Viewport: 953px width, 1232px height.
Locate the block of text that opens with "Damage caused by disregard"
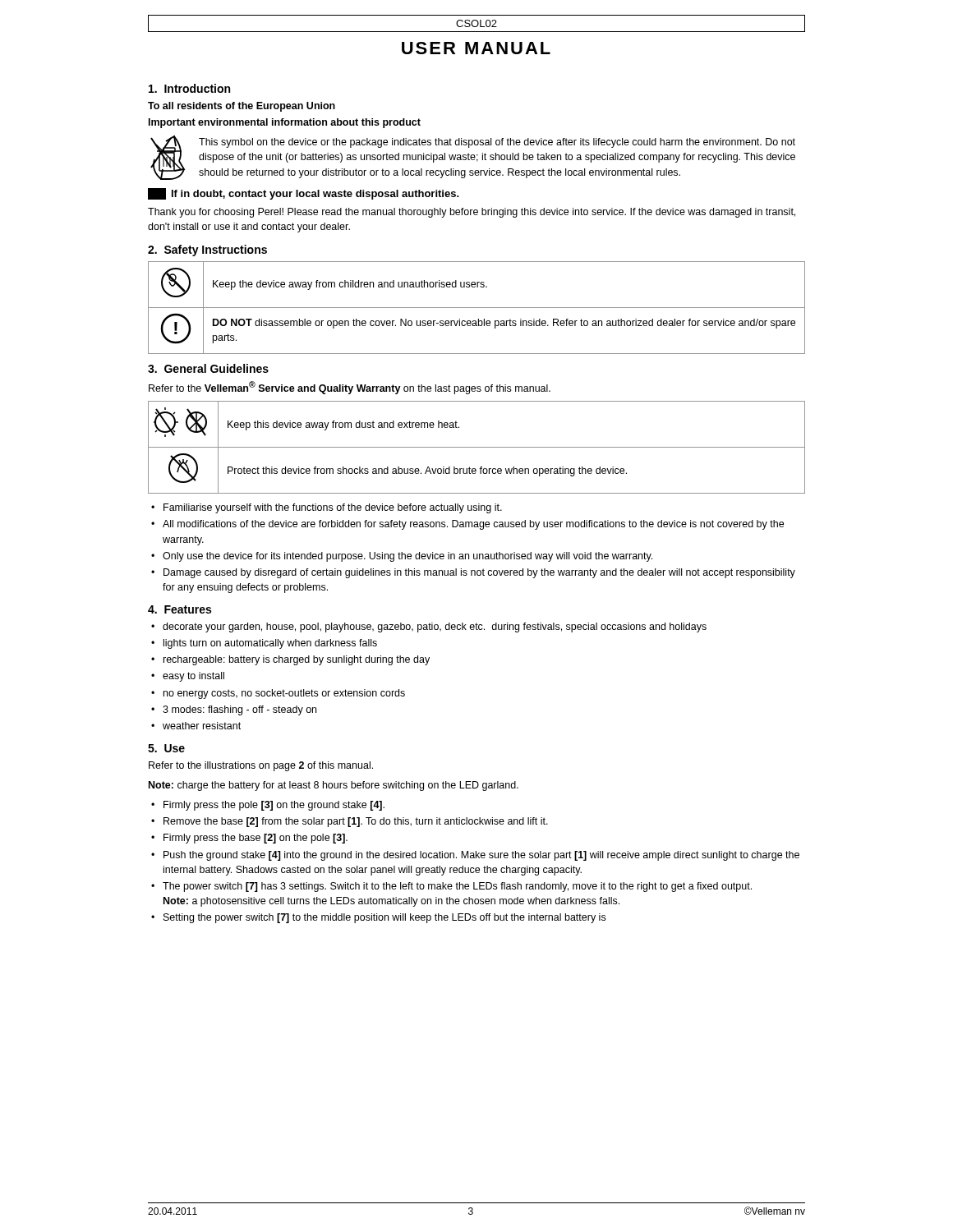coord(479,580)
